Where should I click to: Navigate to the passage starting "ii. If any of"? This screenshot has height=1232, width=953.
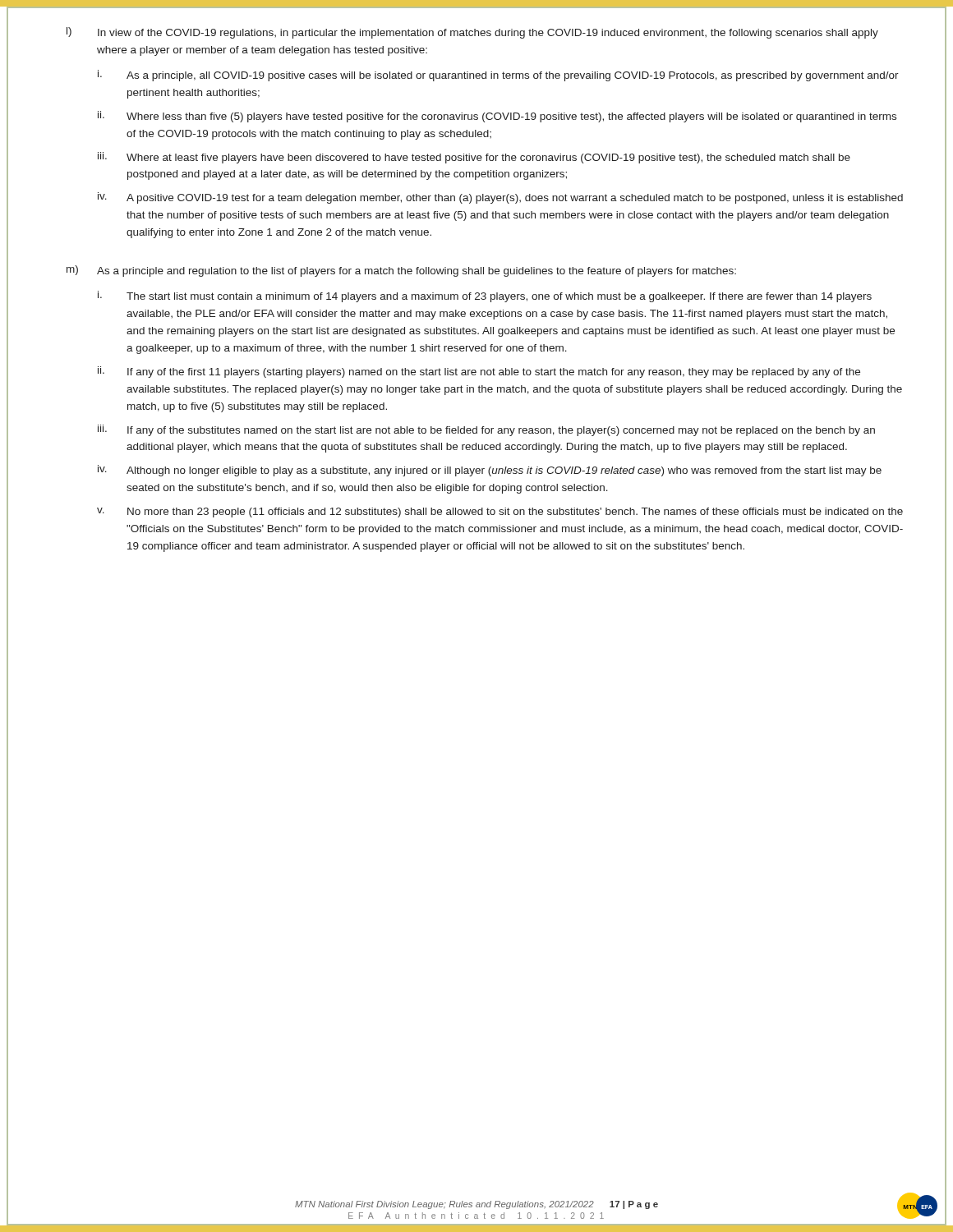click(500, 389)
